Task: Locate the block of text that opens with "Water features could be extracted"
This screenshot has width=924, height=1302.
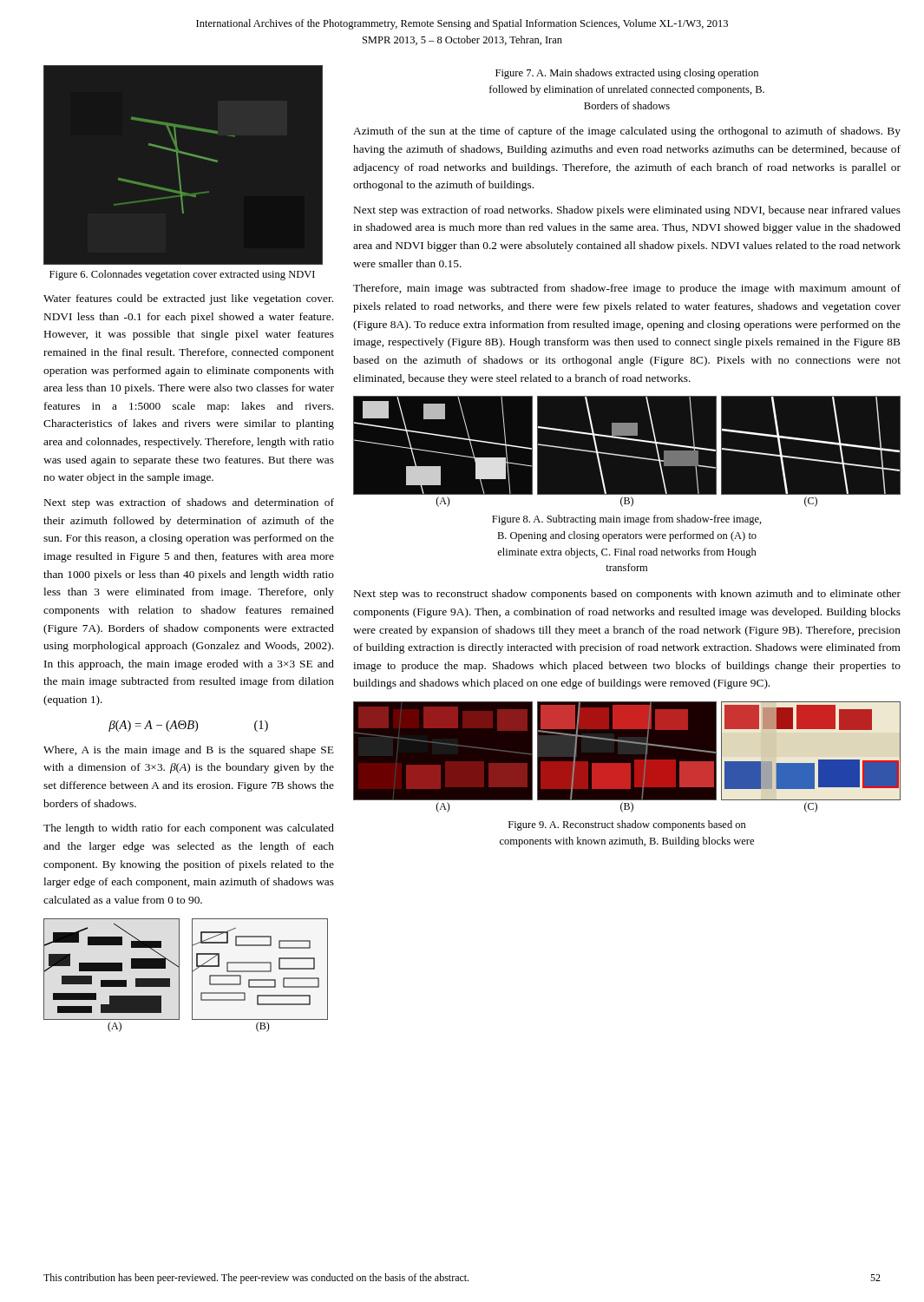Action: click(x=189, y=388)
